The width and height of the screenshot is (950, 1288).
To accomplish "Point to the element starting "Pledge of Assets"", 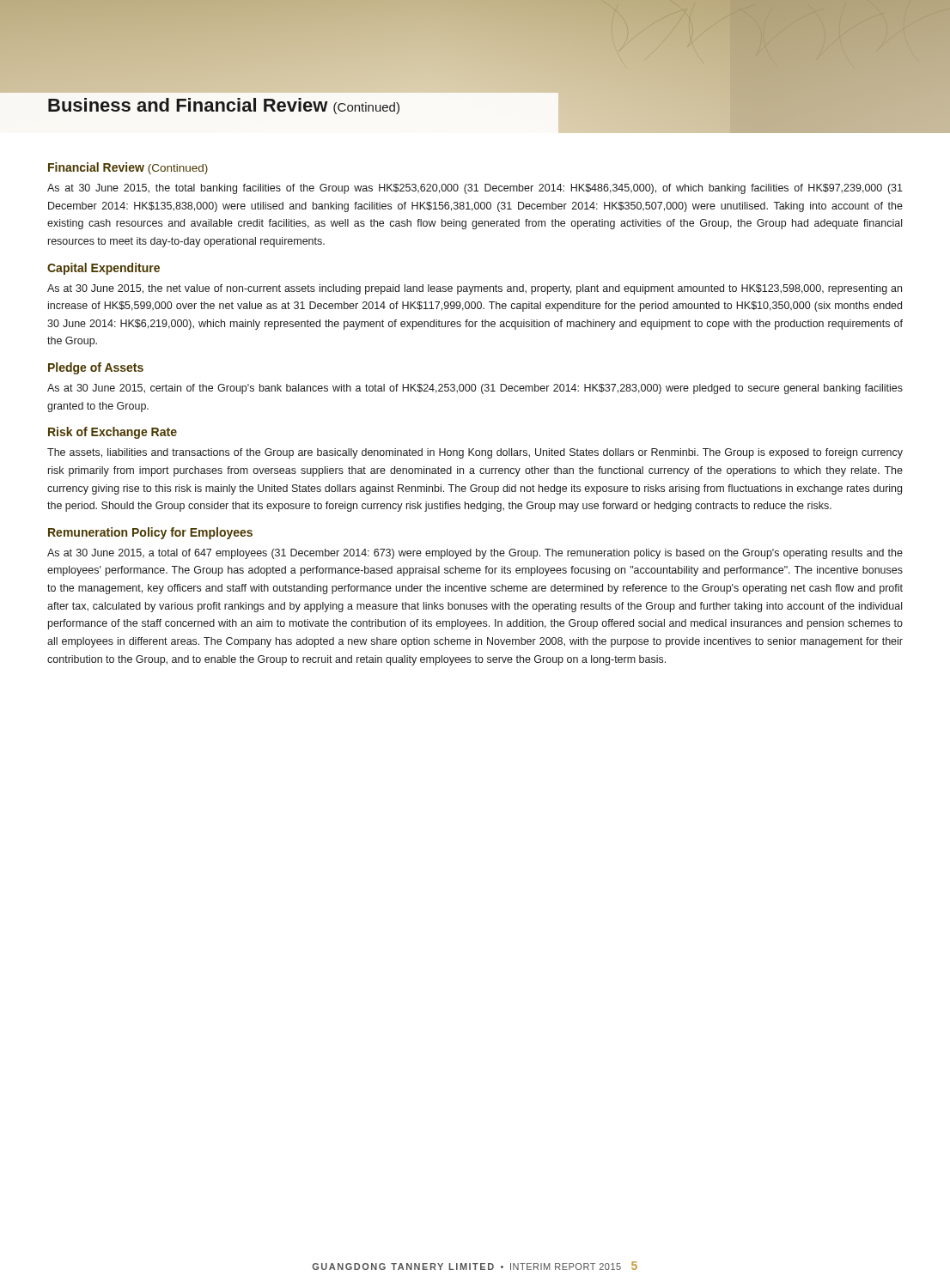I will click(95, 368).
